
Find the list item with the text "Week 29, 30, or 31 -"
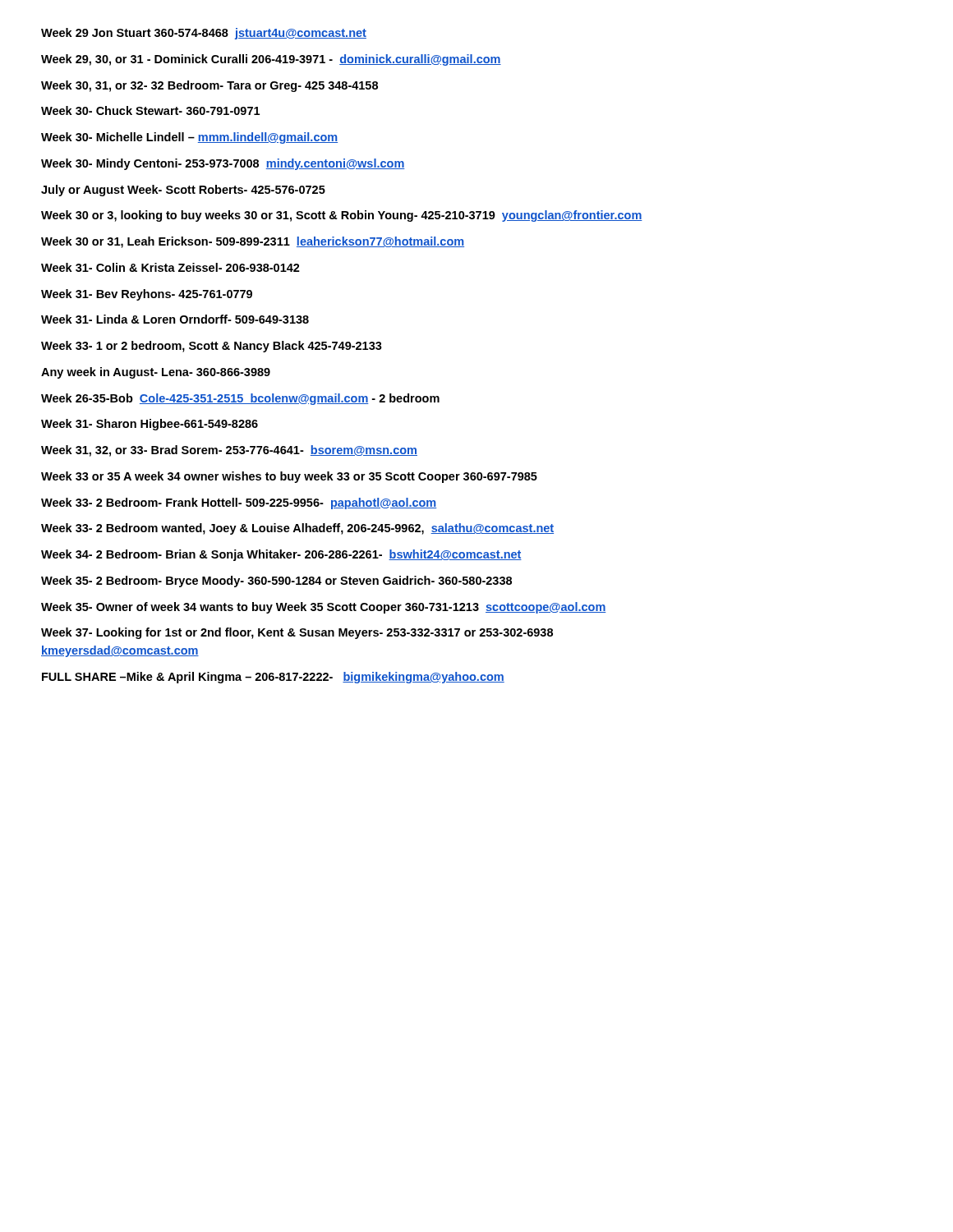point(271,59)
